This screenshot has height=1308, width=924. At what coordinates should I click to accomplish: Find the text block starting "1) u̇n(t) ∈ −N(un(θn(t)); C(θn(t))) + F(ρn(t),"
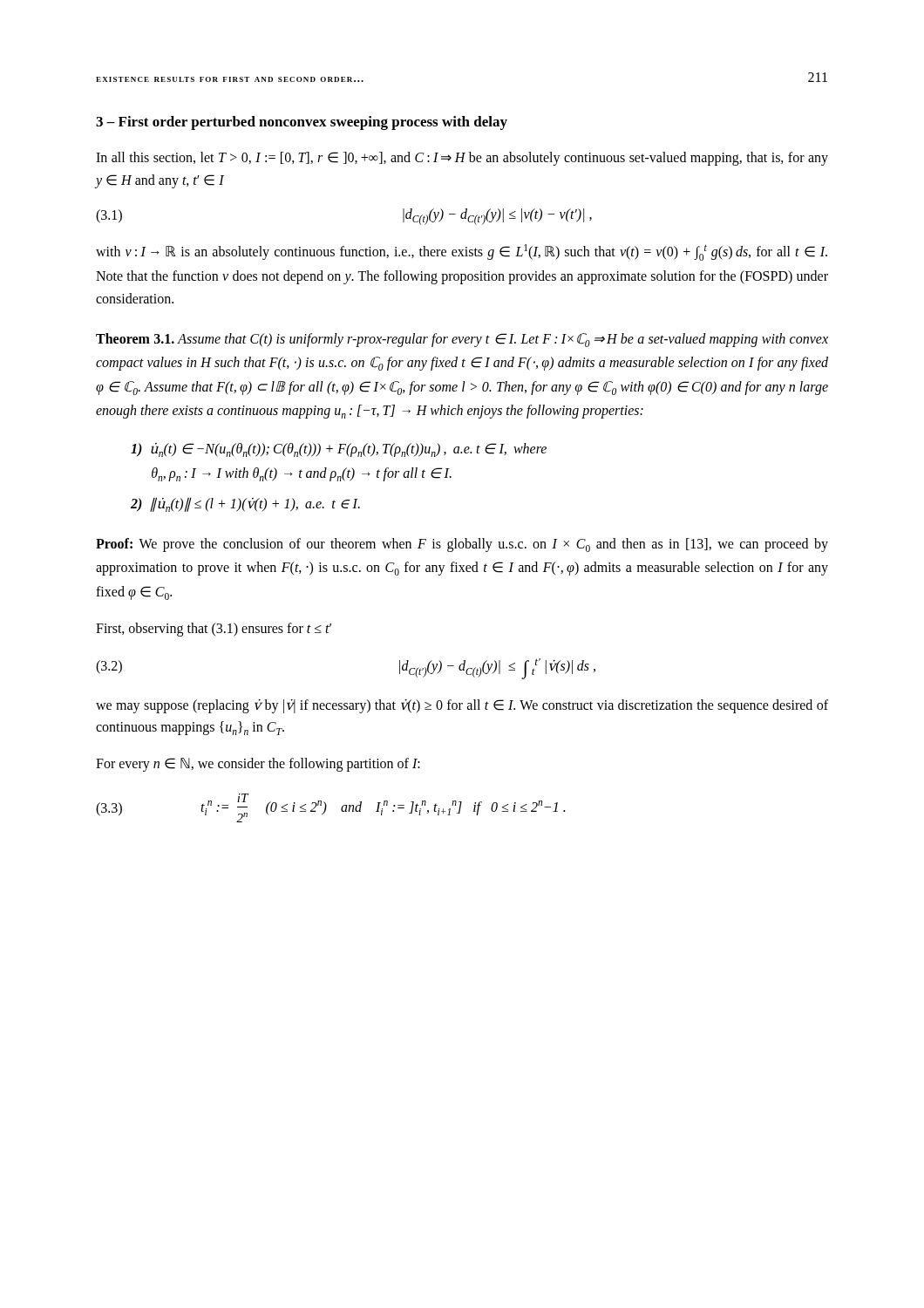pos(339,462)
